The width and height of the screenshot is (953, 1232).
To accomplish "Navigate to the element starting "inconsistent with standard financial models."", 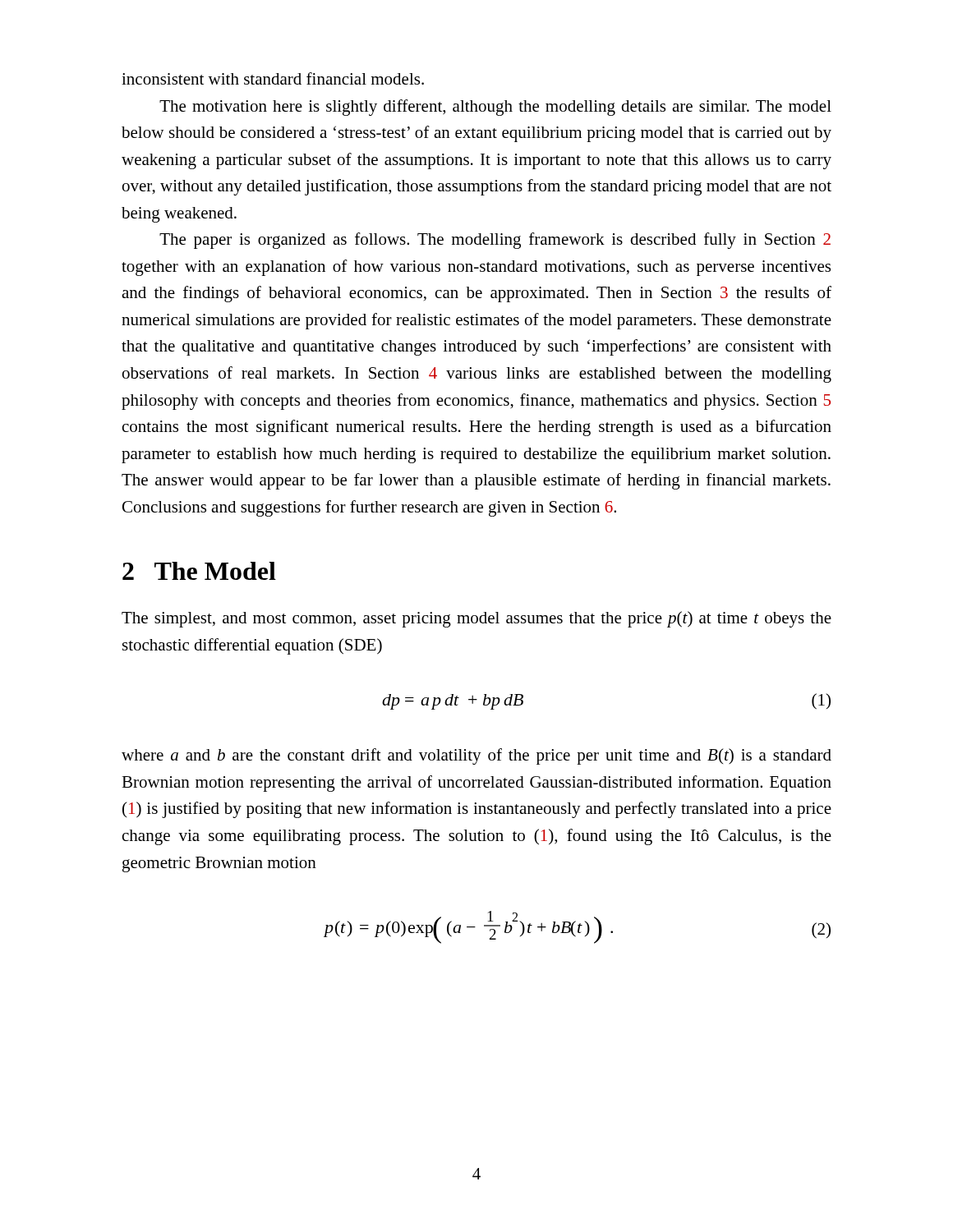I will coord(273,78).
